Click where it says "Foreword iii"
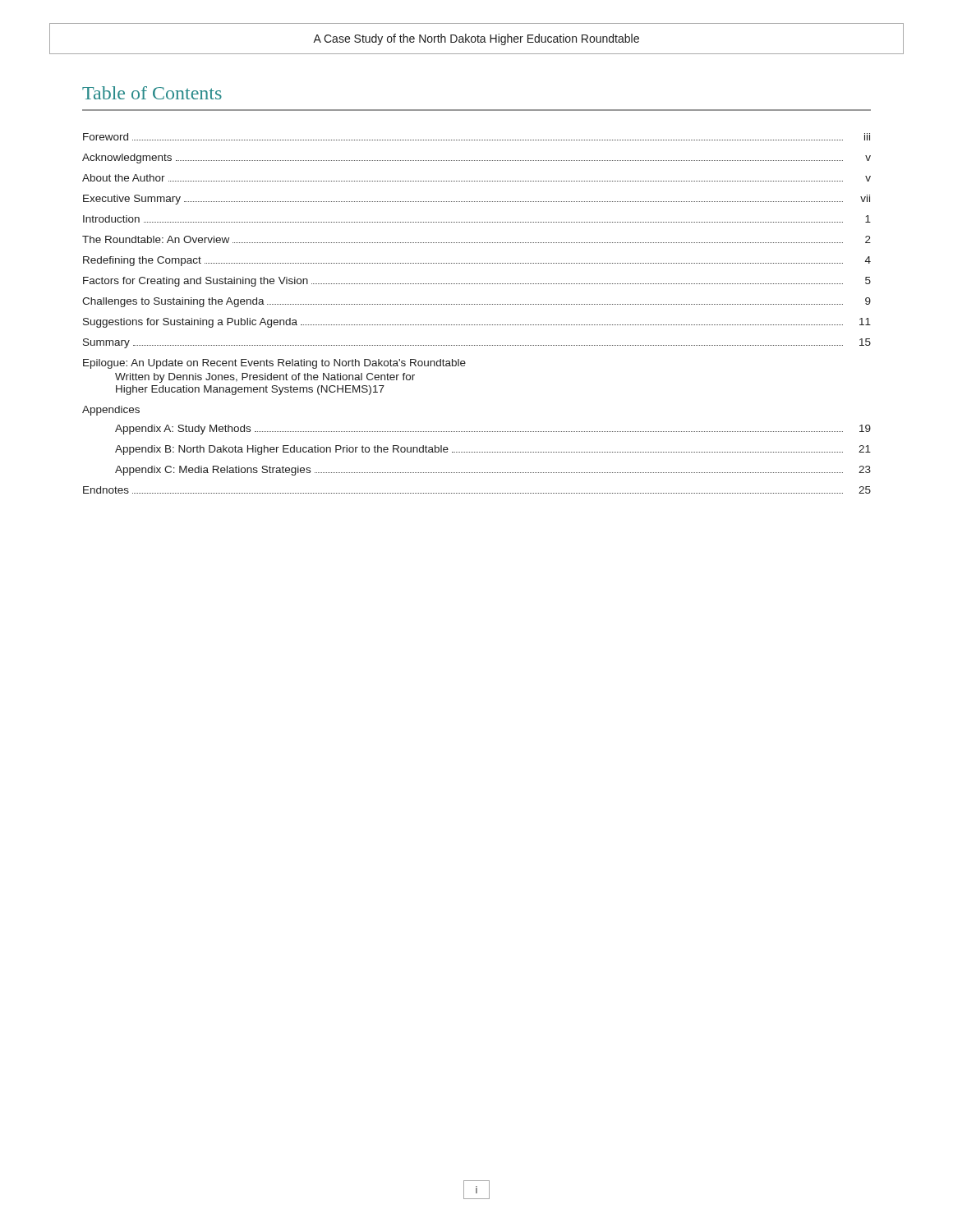953x1232 pixels. click(x=476, y=137)
